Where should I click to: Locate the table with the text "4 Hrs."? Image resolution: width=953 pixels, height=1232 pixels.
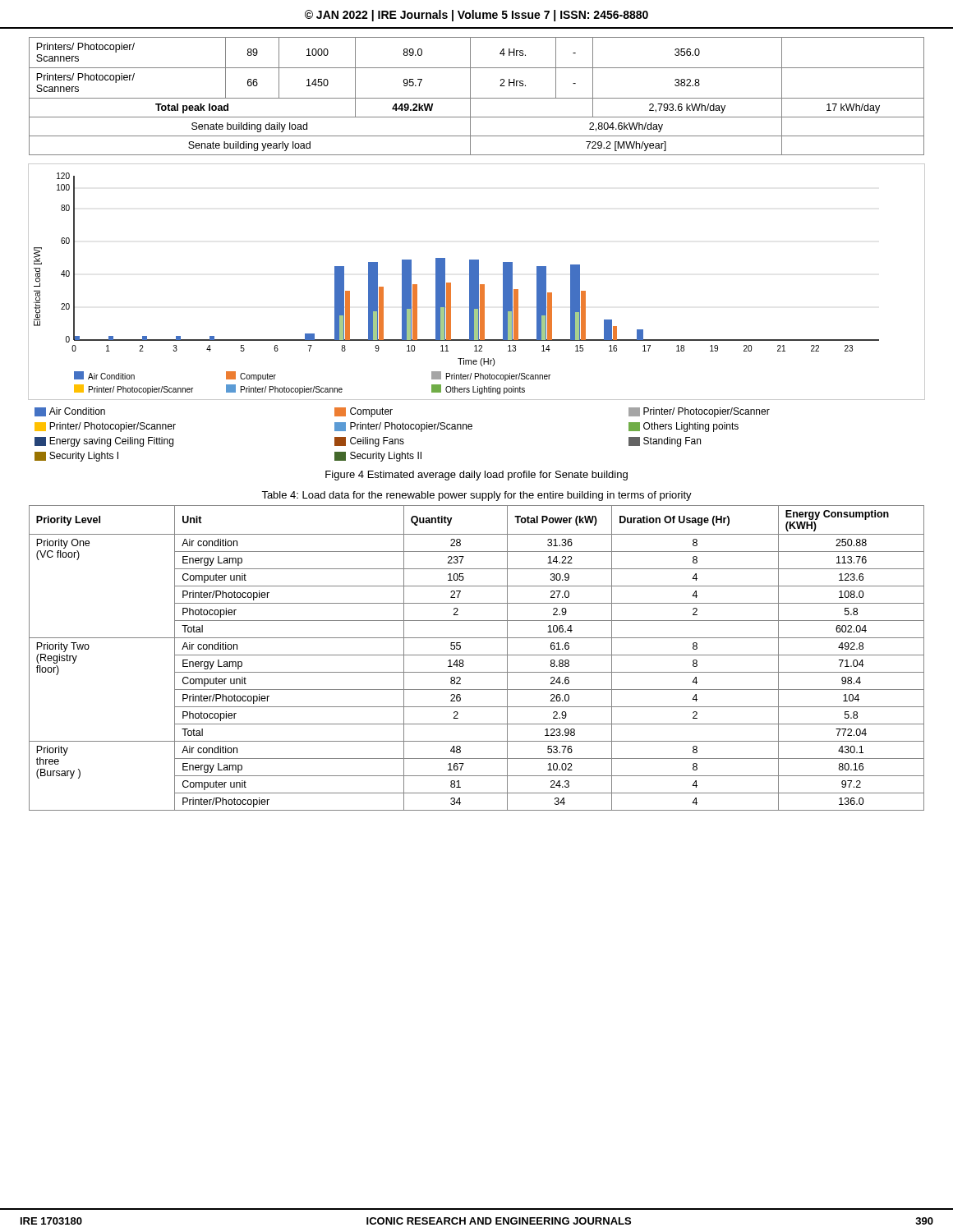click(476, 96)
